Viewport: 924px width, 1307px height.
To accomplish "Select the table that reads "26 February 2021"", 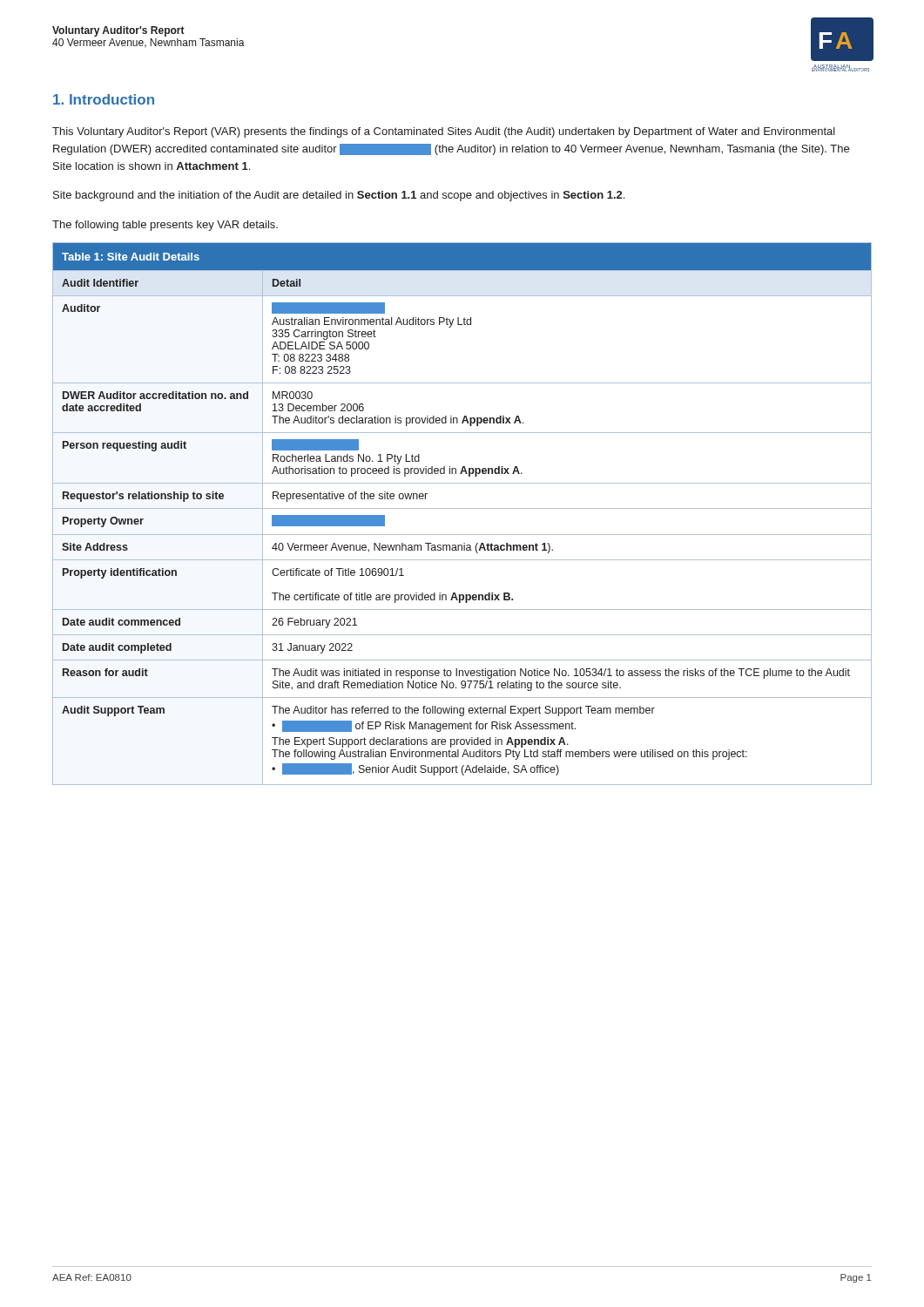I will [x=462, y=513].
